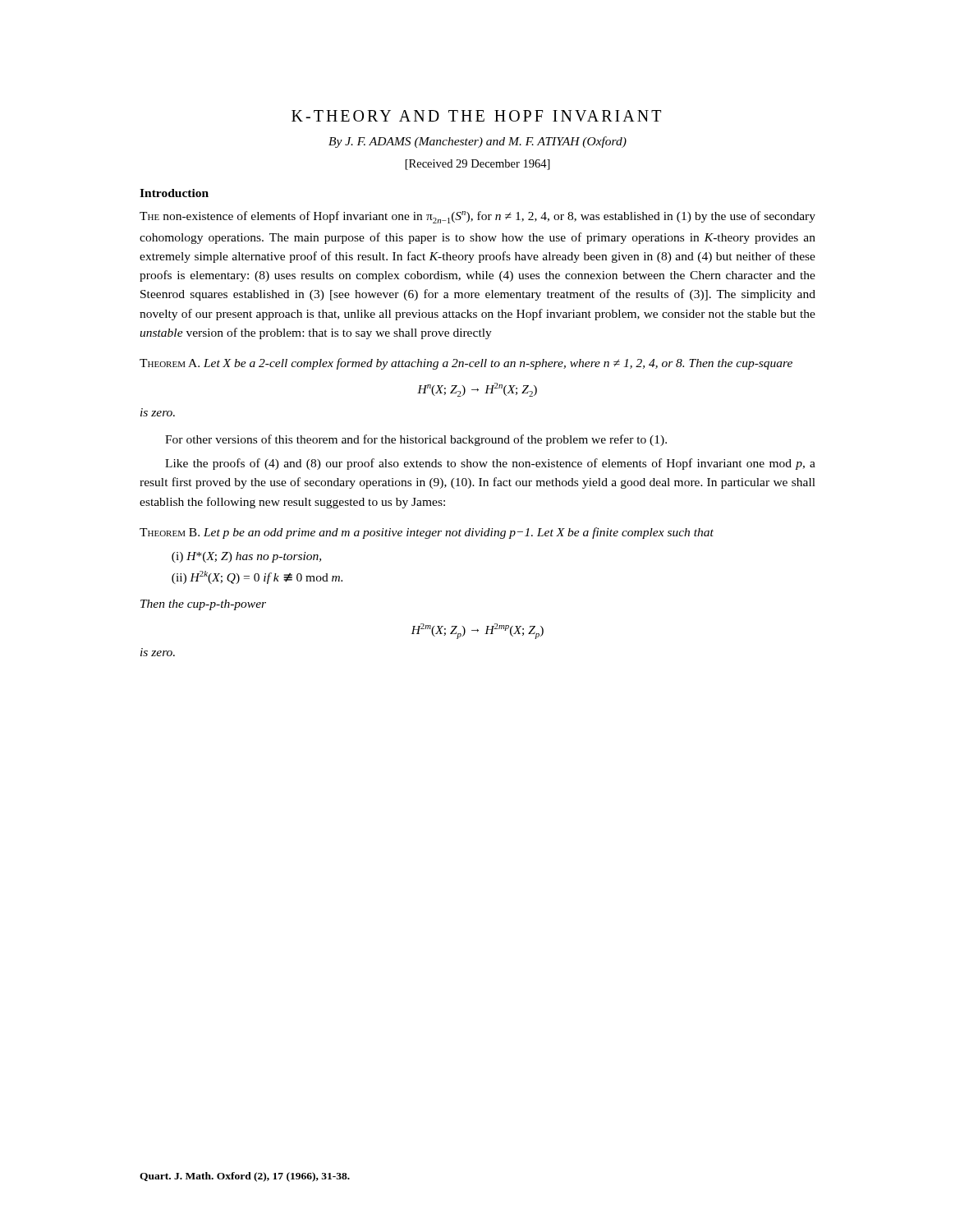Where is the passage that starts "Theorem B. Let p be an odd"?
The height and width of the screenshot is (1232, 955).
point(427,532)
